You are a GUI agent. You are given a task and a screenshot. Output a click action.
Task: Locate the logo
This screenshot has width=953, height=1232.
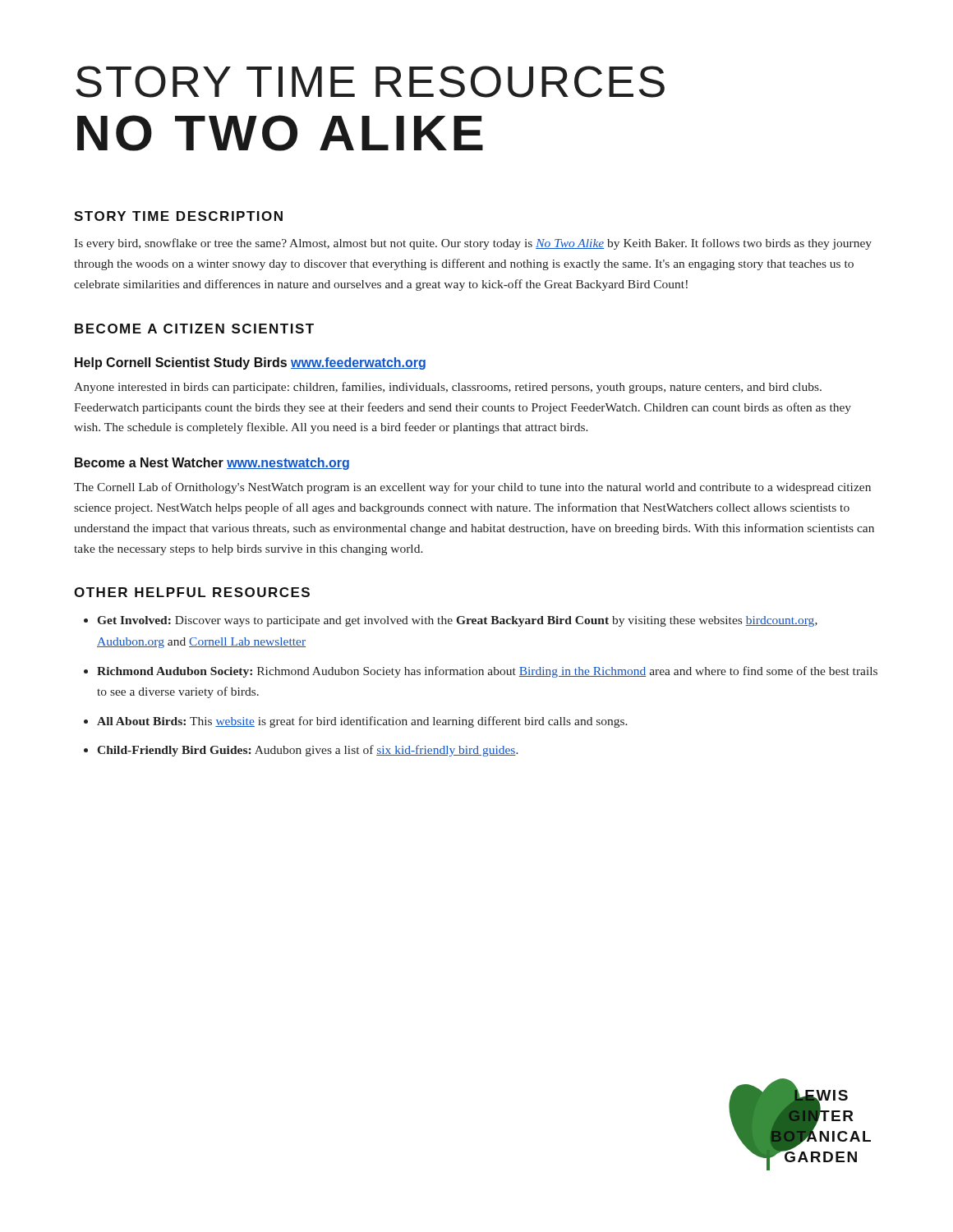pos(793,1129)
